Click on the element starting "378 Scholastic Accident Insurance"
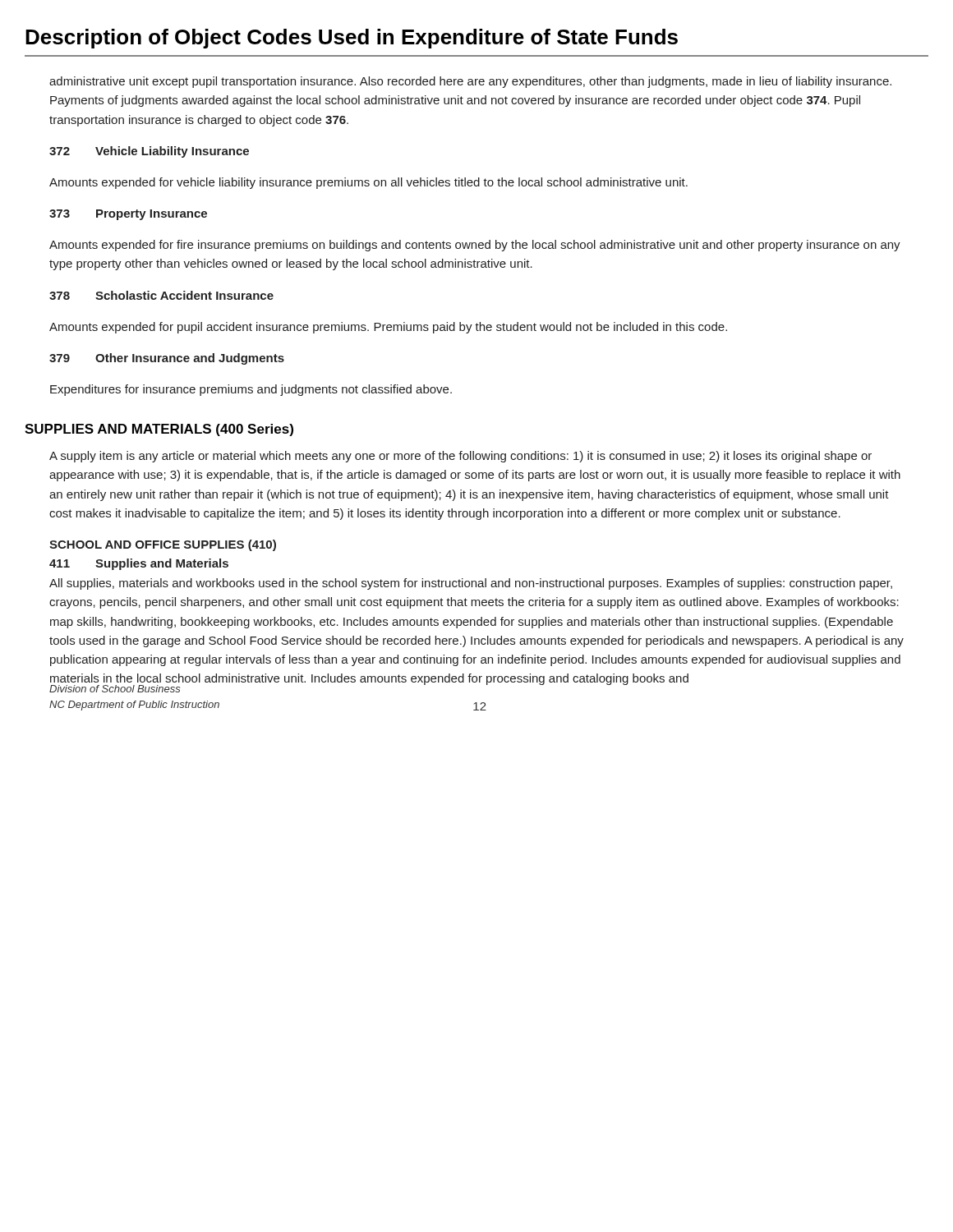 pos(161,295)
